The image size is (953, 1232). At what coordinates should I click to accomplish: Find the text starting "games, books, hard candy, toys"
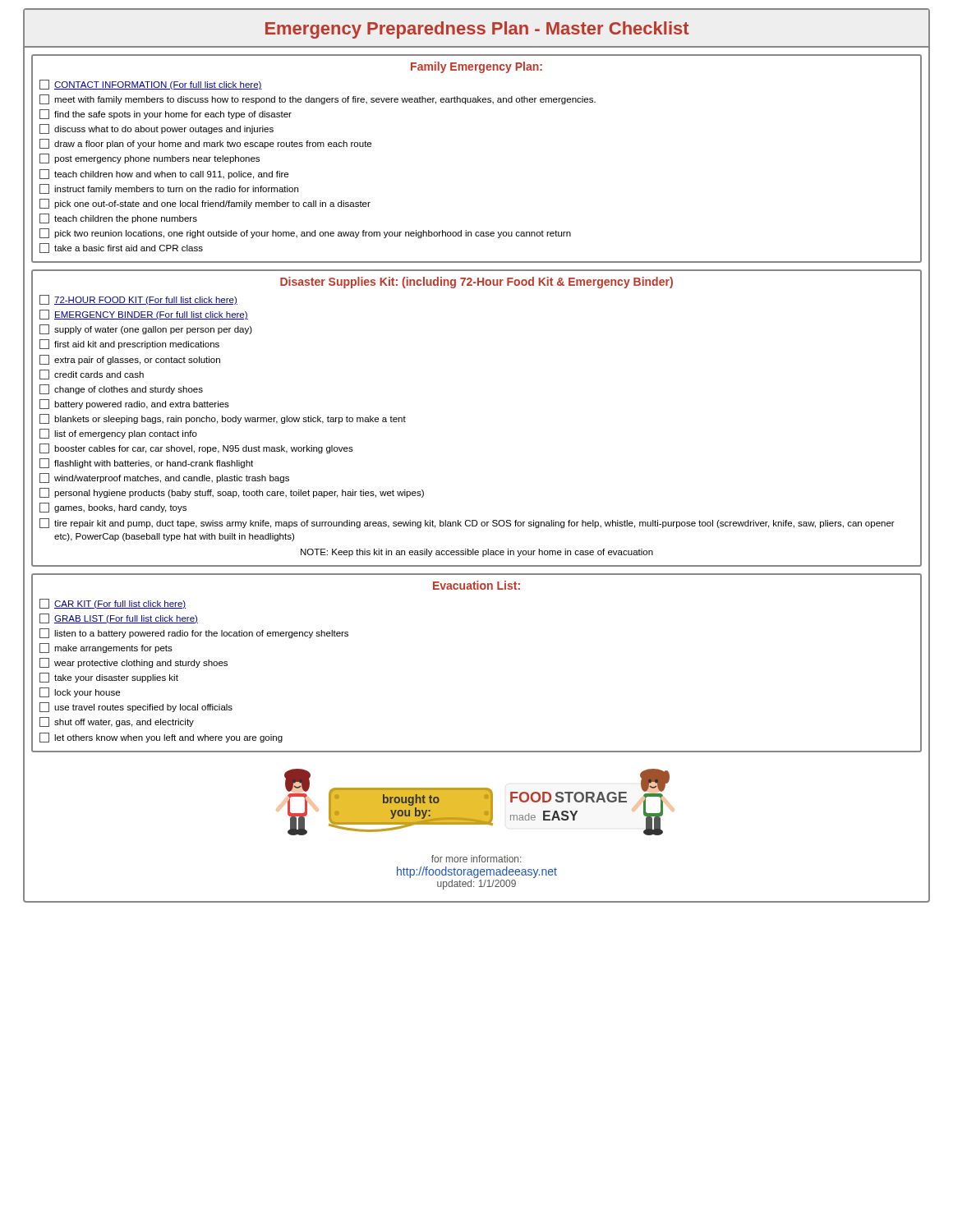coord(113,508)
